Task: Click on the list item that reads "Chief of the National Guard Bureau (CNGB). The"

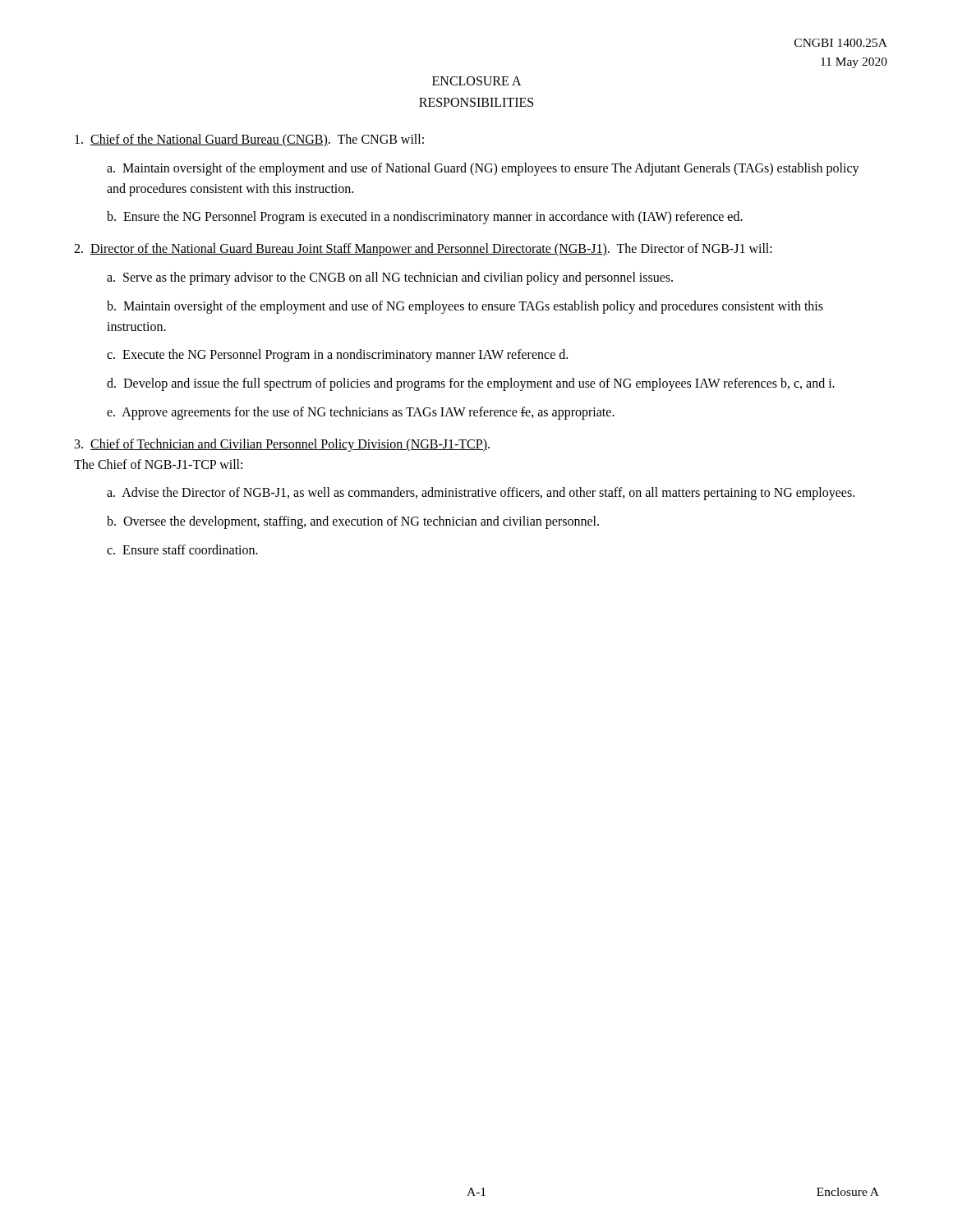Action: click(249, 139)
